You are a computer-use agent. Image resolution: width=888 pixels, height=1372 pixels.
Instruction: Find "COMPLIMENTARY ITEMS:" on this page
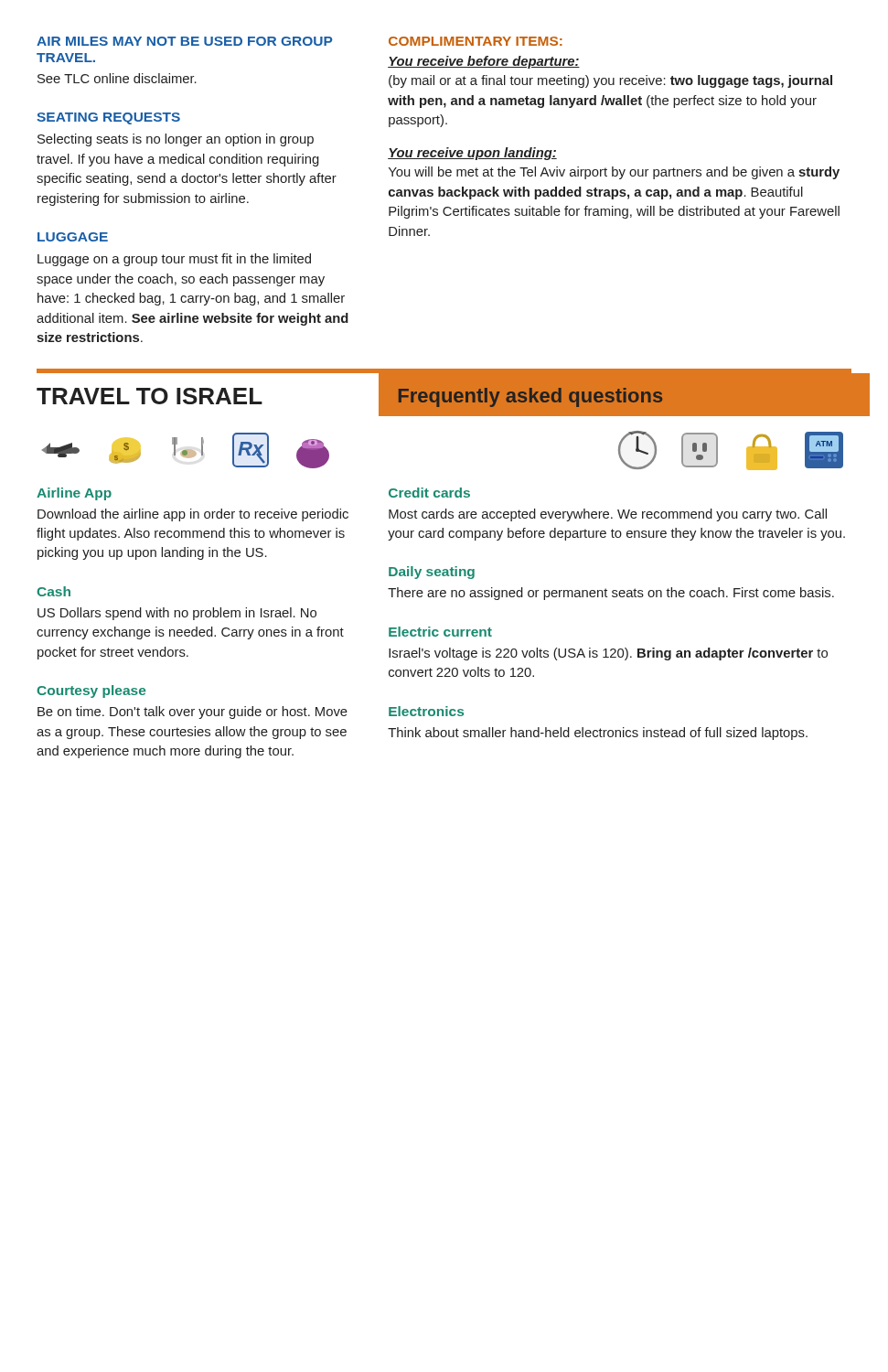click(476, 41)
